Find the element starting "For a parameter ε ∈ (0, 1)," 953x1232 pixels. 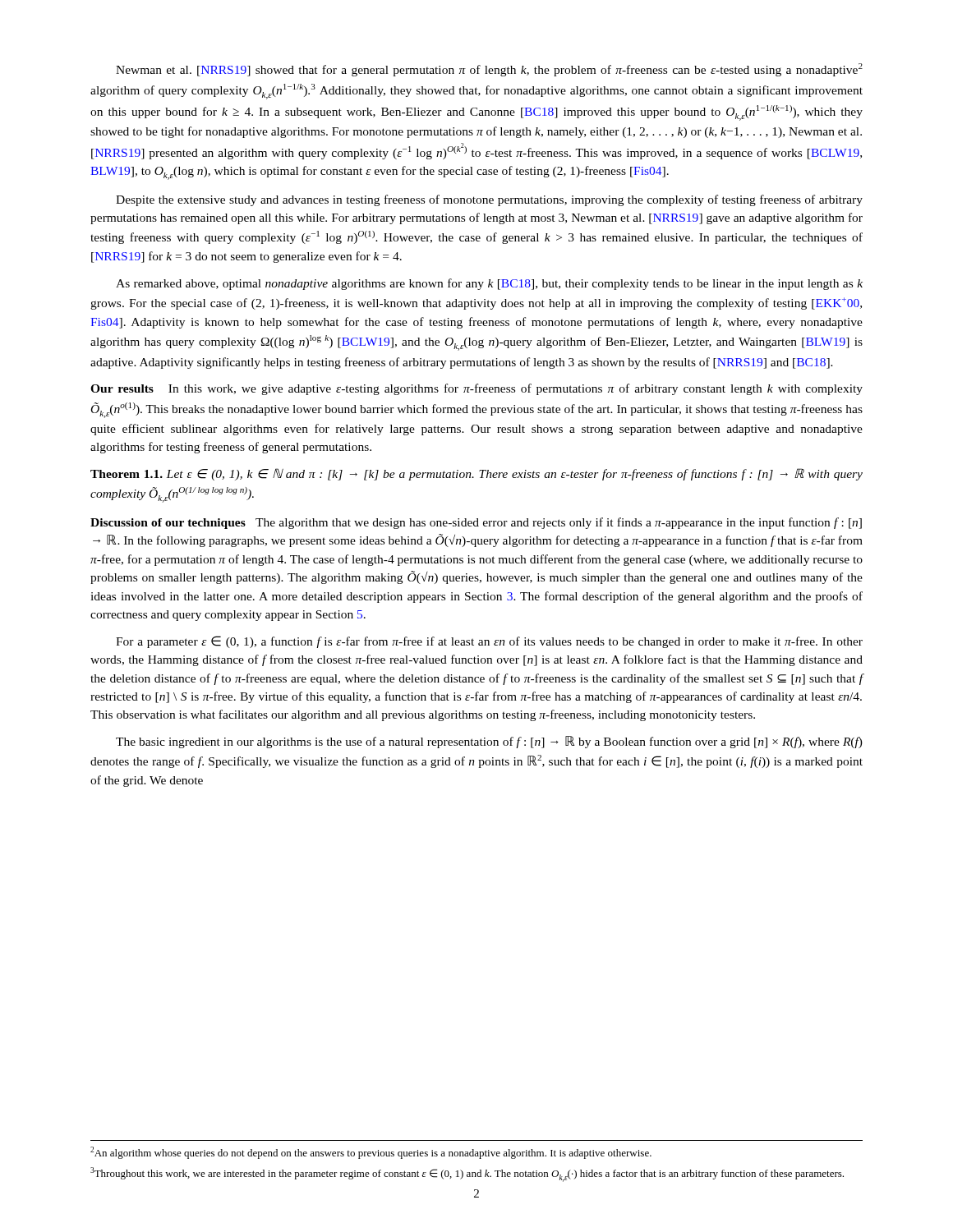(x=476, y=678)
